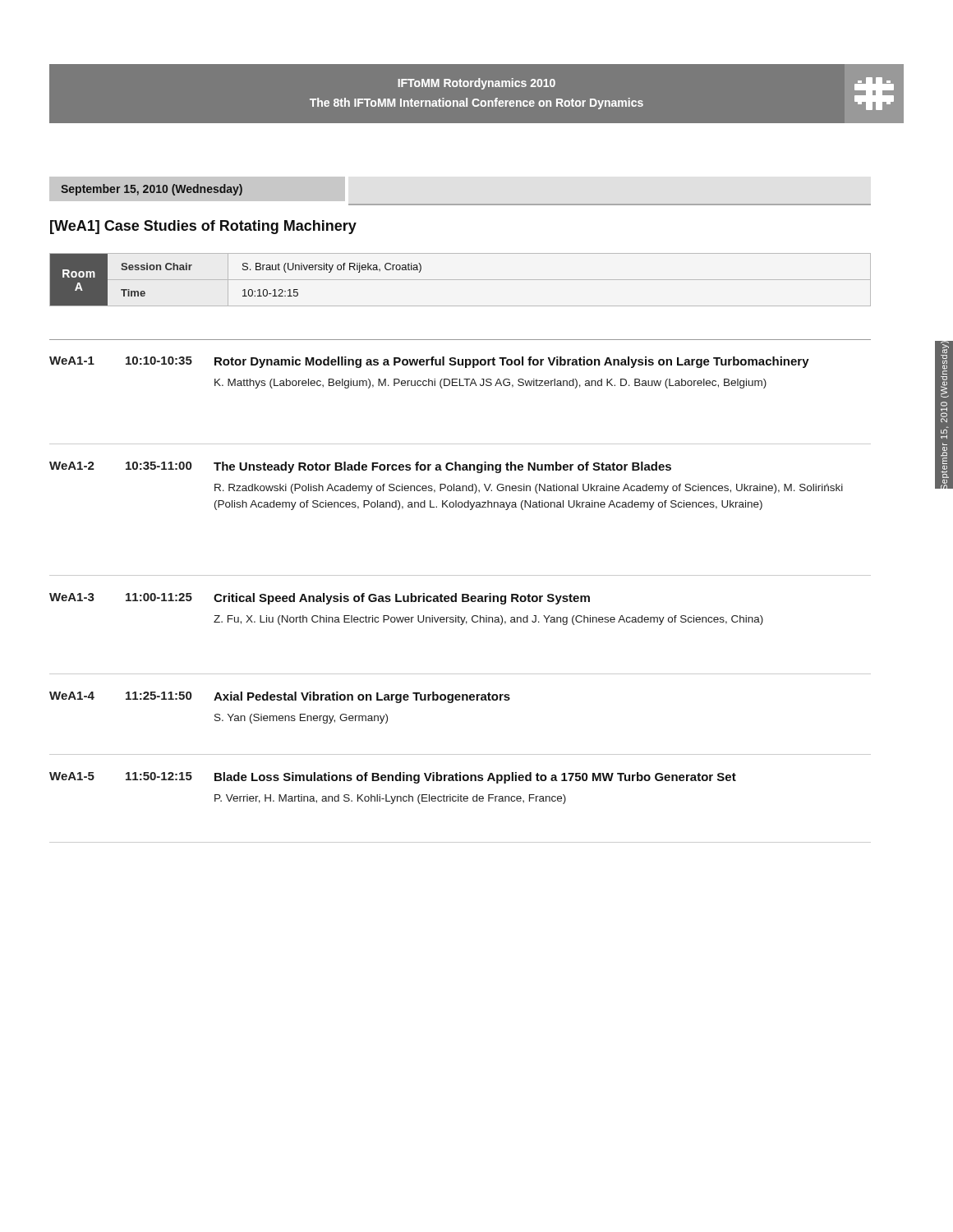Locate the block starting "[WeA1] Case Studies of Rotating Machinery"
This screenshot has width=953, height=1232.
pyautogui.click(x=203, y=226)
